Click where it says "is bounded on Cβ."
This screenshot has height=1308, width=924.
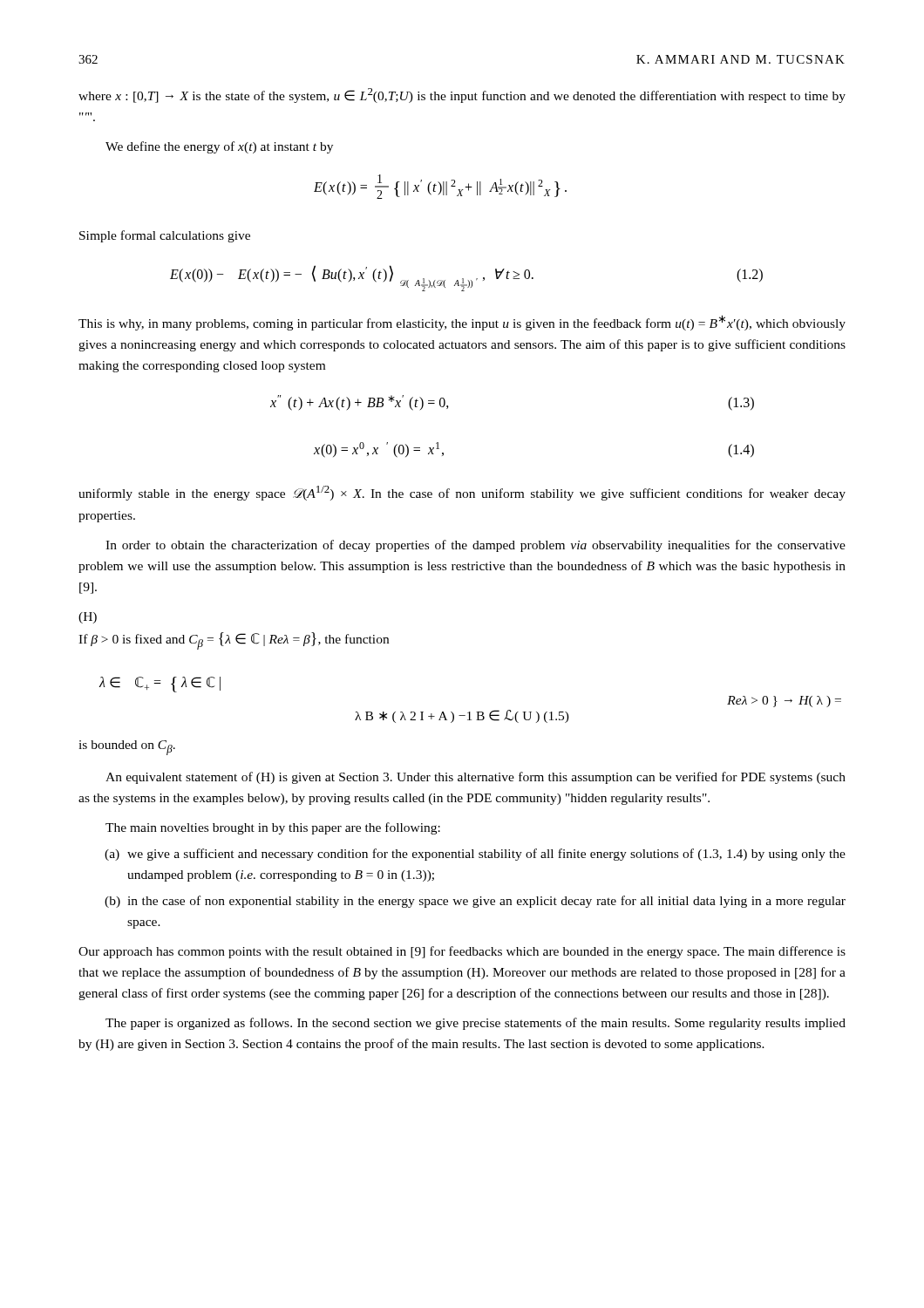tap(127, 748)
